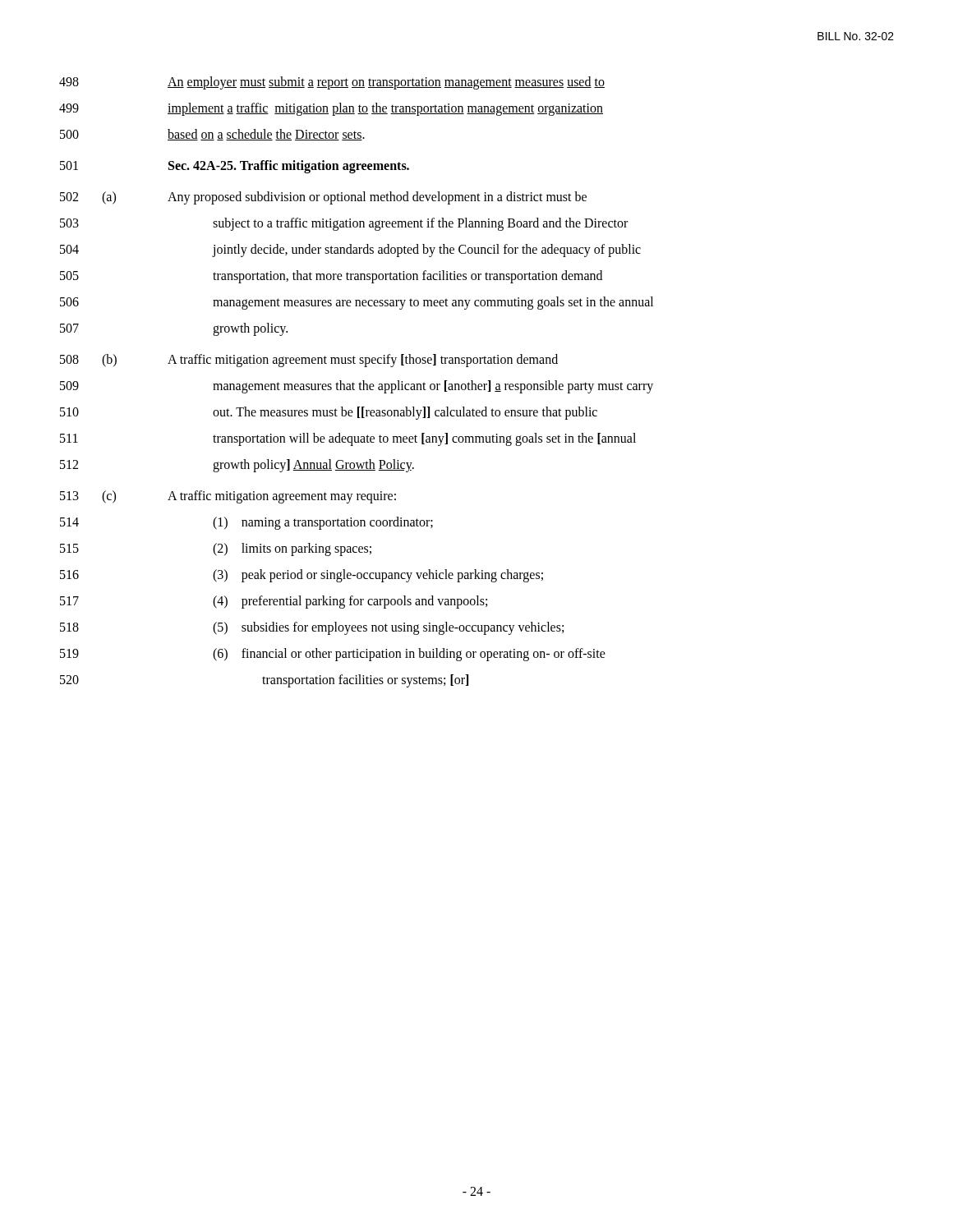The image size is (953, 1232).
Task: Click on the list item with the text "519 (6) financial or other"
Action: [x=476, y=654]
